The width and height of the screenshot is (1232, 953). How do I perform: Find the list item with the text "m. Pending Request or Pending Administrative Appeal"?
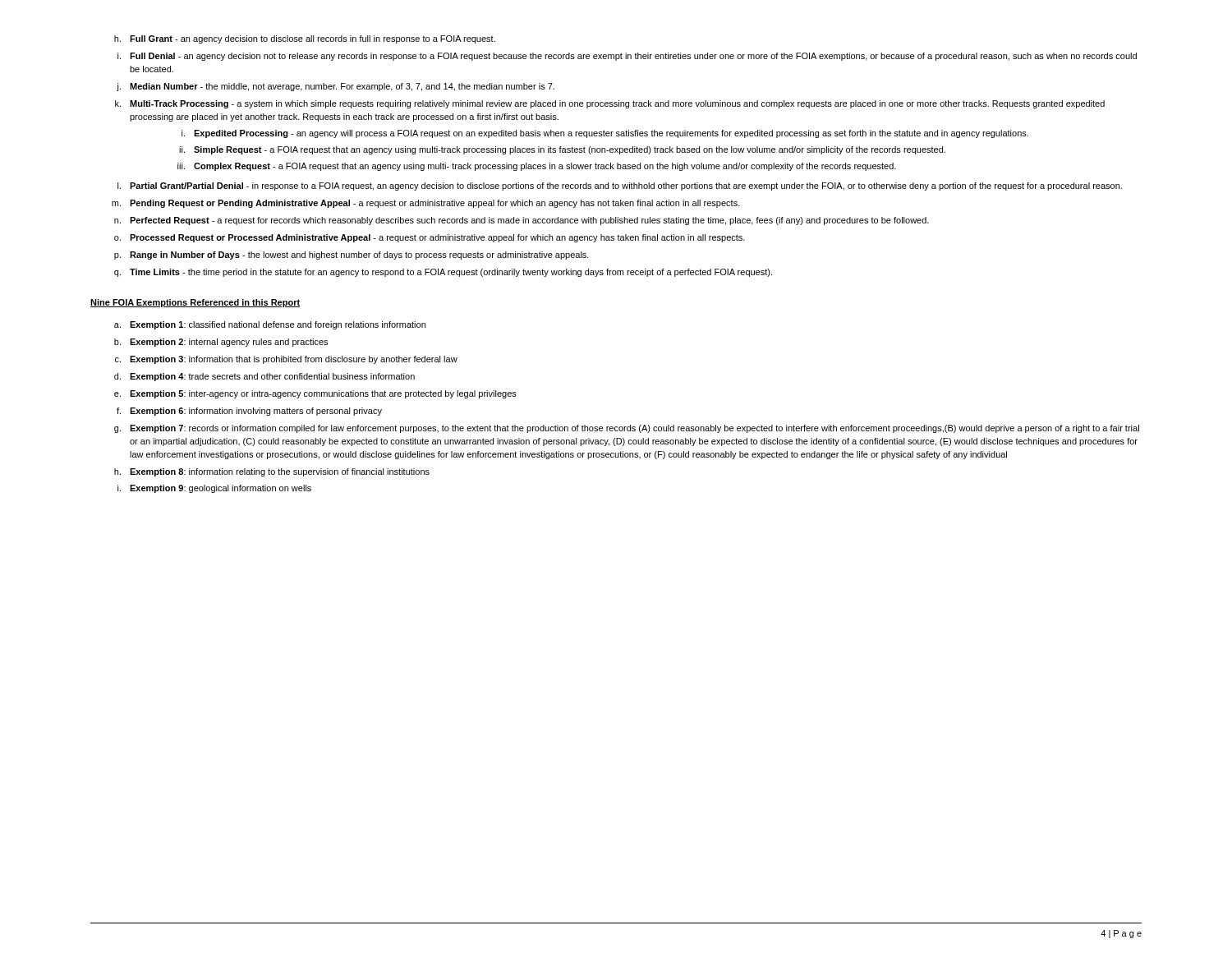pyautogui.click(x=616, y=204)
